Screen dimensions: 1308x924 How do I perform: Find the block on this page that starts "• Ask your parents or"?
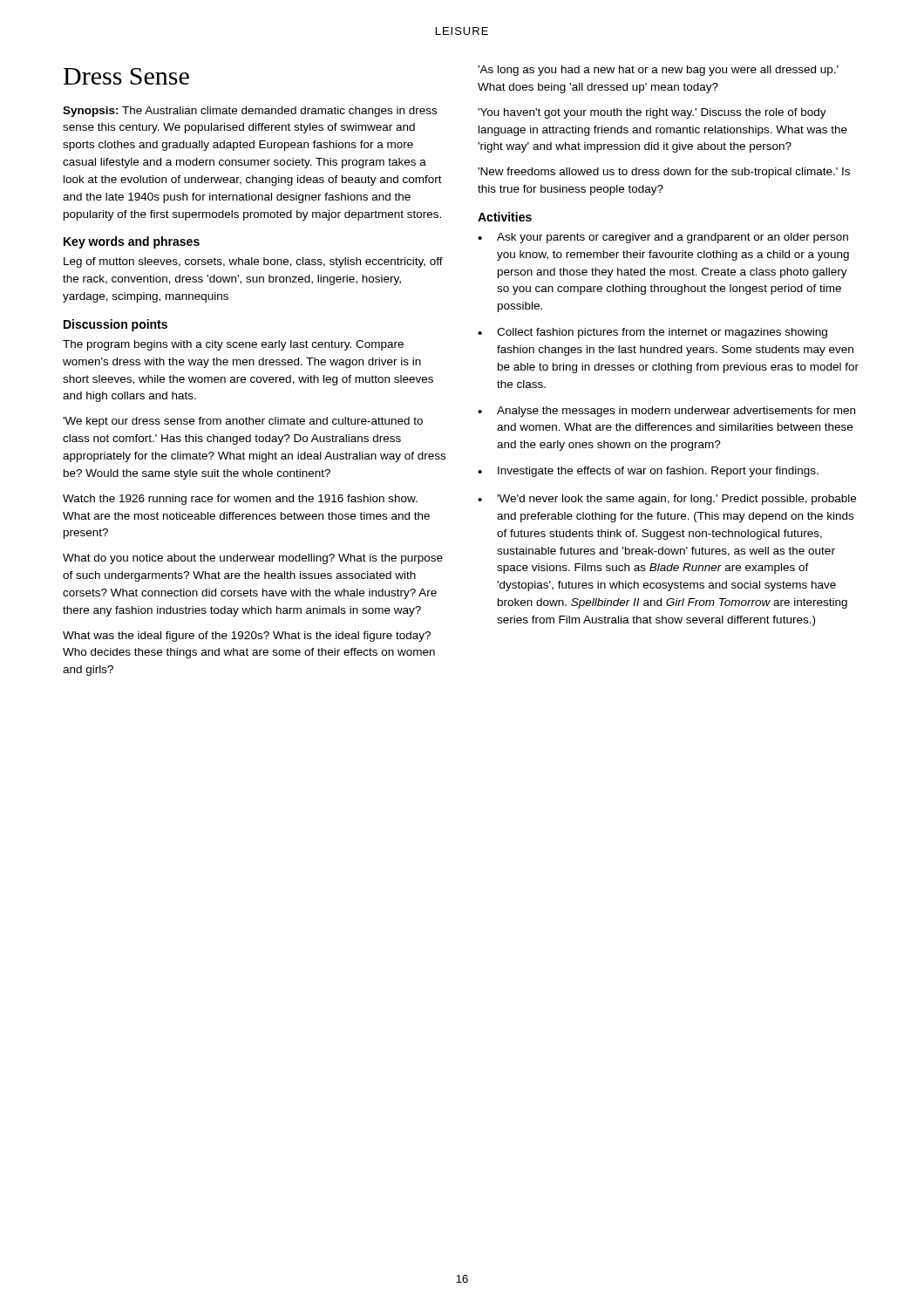pos(669,272)
